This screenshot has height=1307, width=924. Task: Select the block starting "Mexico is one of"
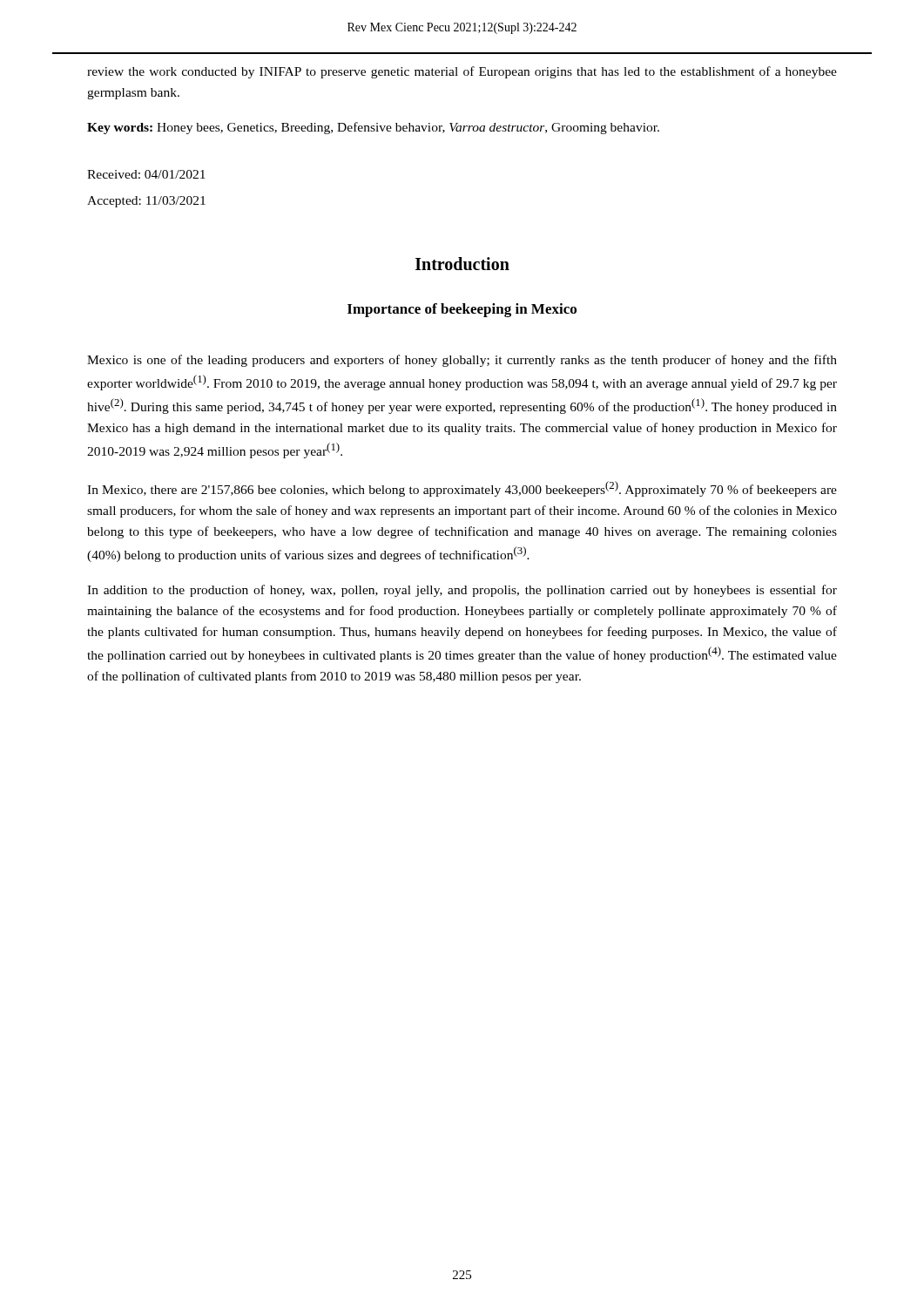462,406
